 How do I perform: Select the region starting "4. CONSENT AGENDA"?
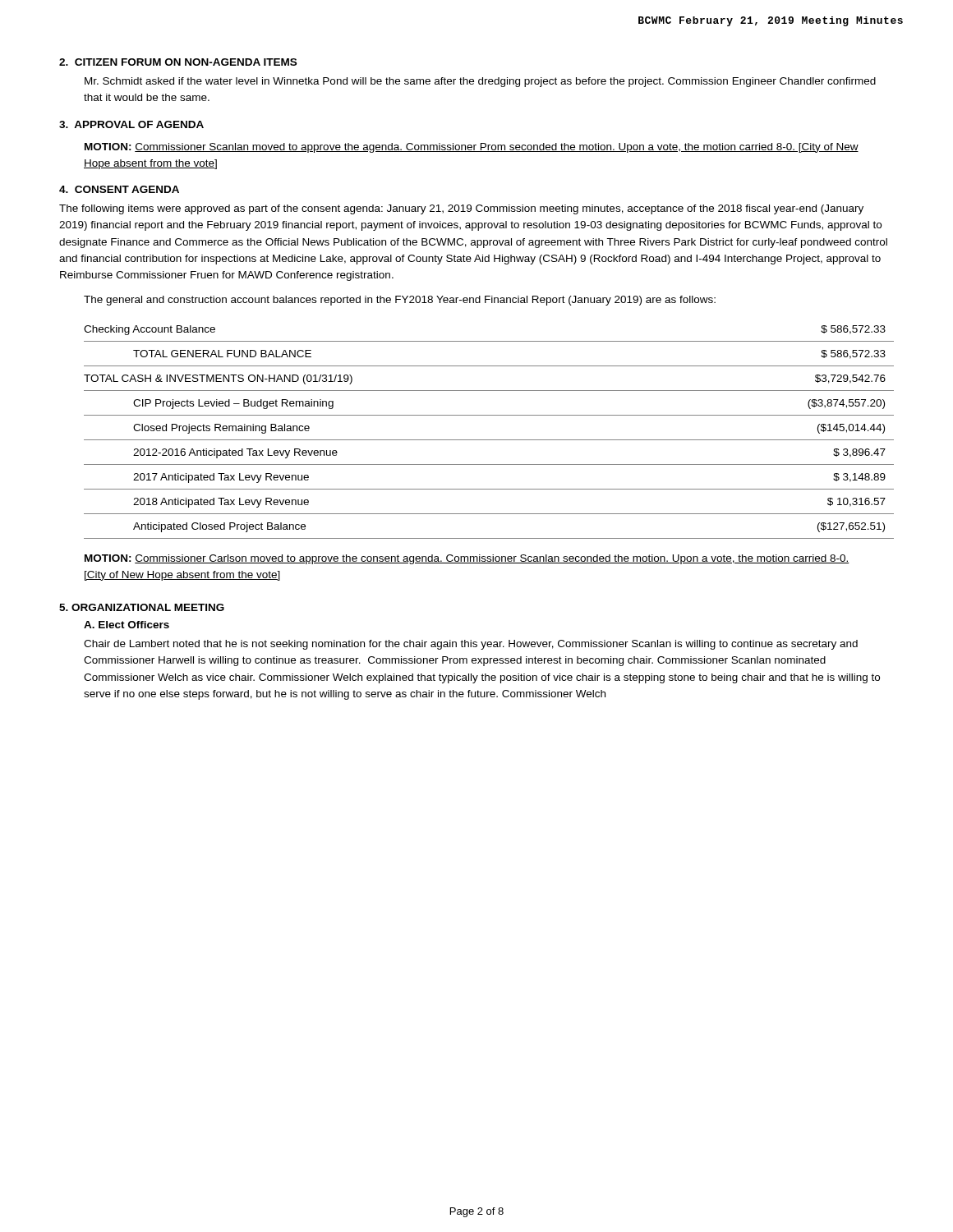point(119,189)
